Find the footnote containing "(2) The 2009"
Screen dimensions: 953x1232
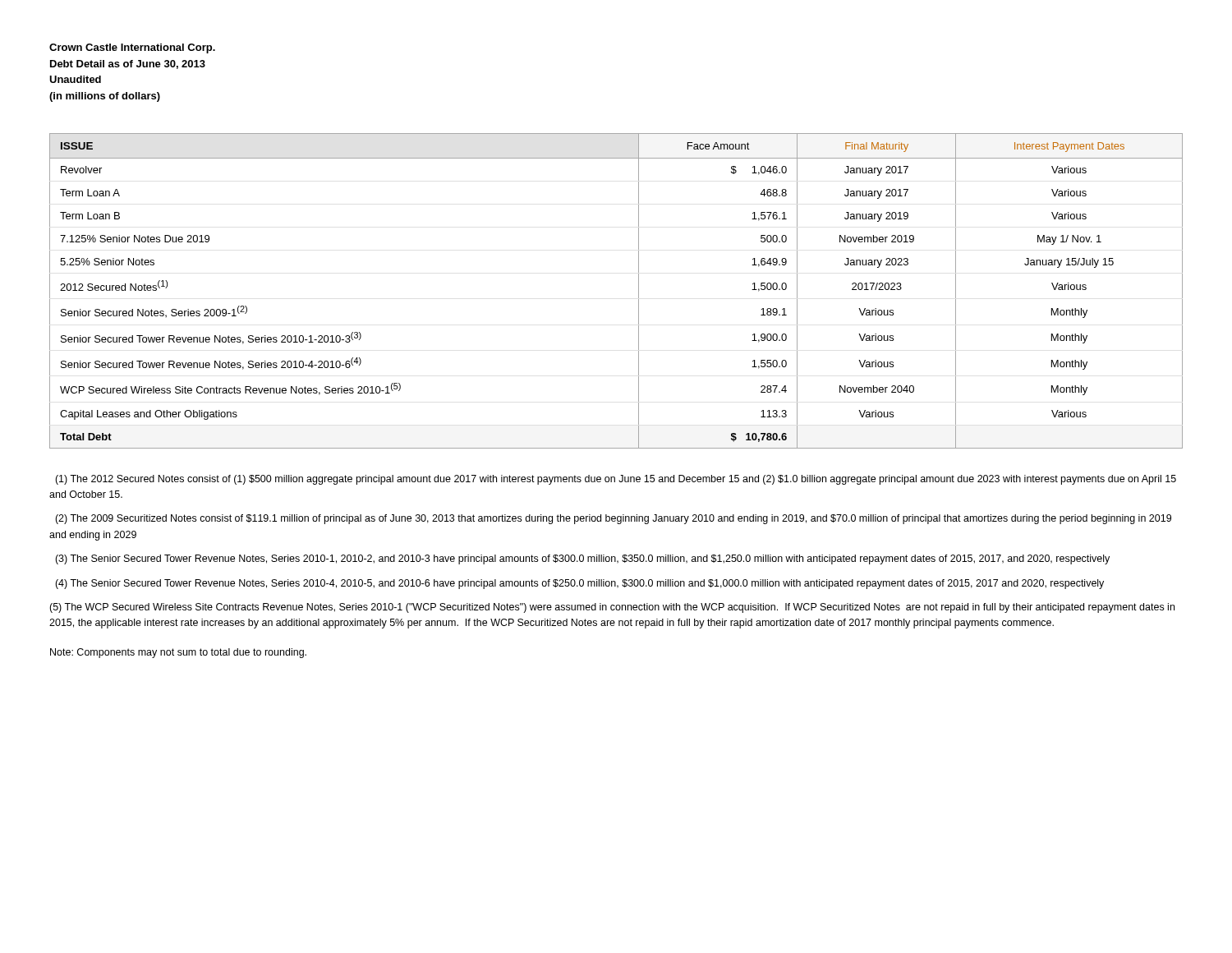(x=616, y=527)
